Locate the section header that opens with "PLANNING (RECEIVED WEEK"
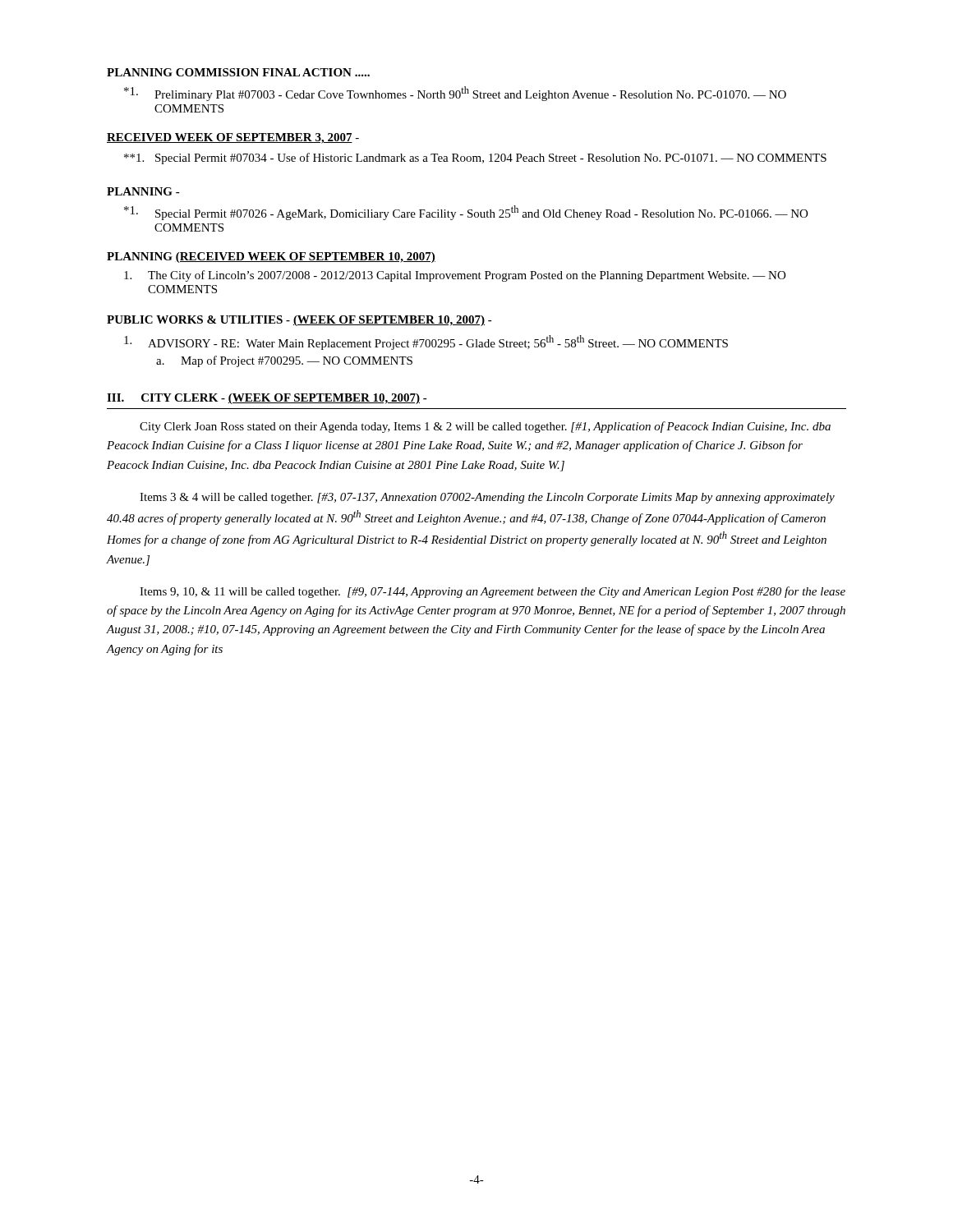The width and height of the screenshot is (953, 1232). [x=271, y=256]
